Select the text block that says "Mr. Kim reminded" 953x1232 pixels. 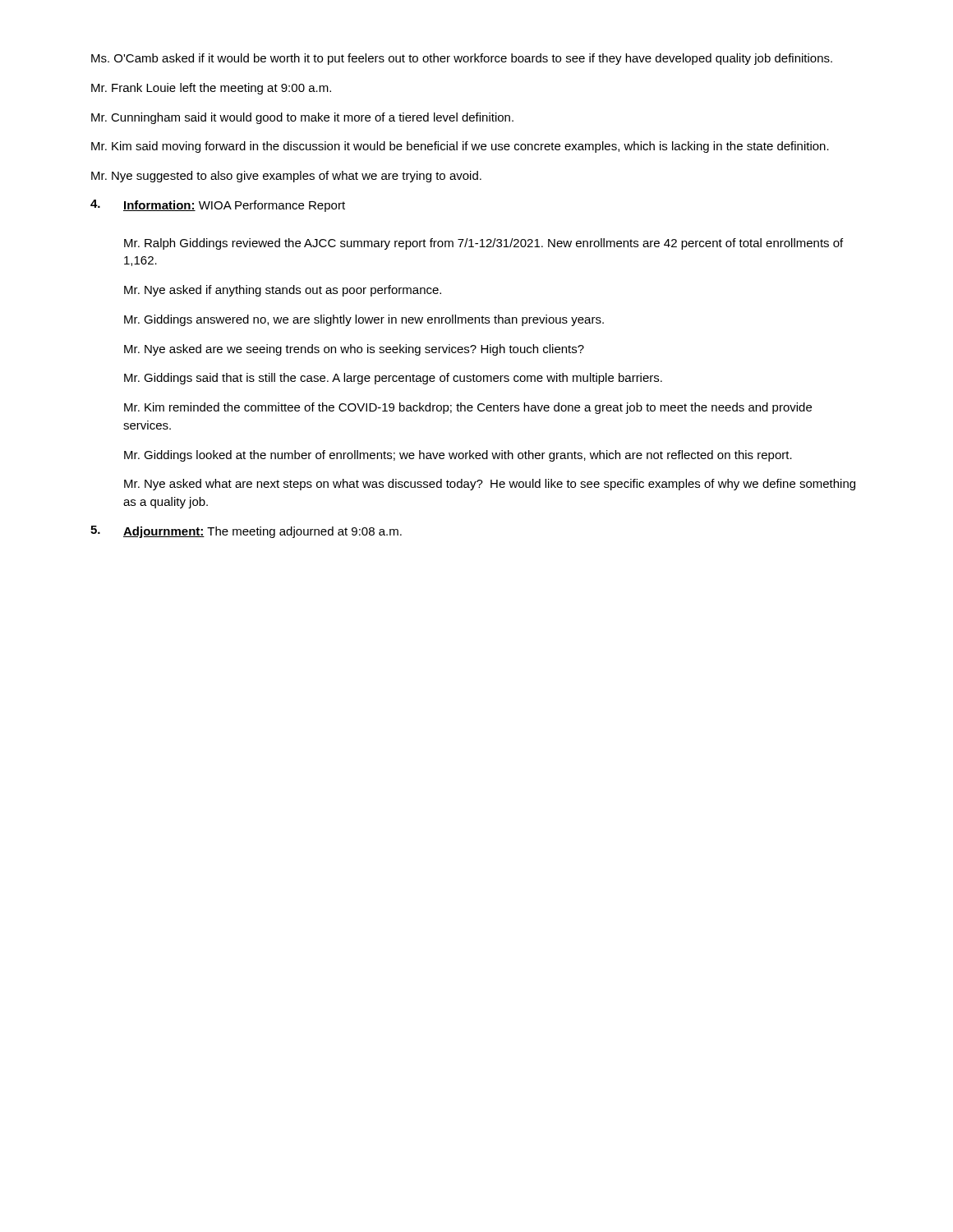click(468, 416)
